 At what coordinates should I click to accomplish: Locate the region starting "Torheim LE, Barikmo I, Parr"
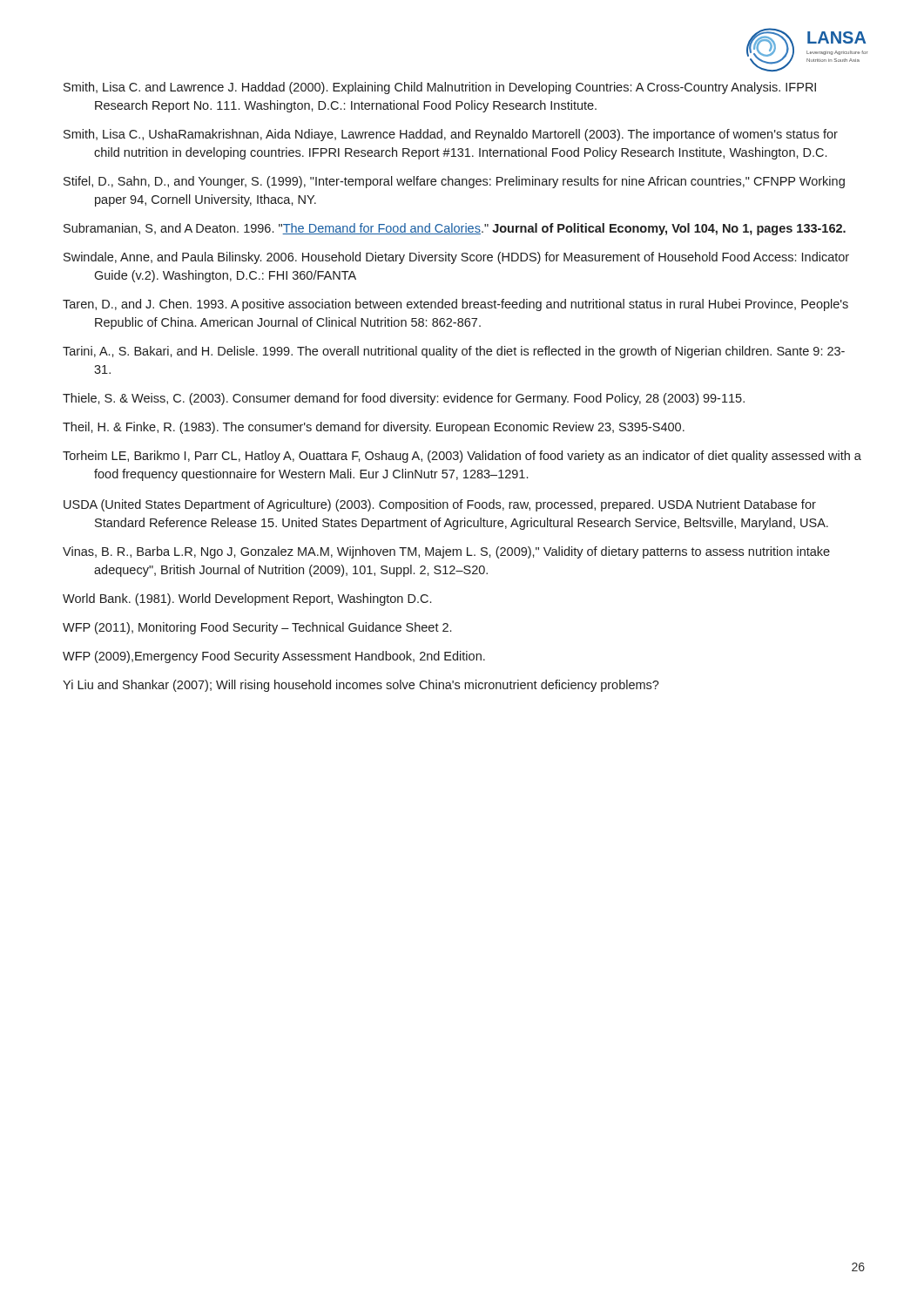(x=462, y=465)
